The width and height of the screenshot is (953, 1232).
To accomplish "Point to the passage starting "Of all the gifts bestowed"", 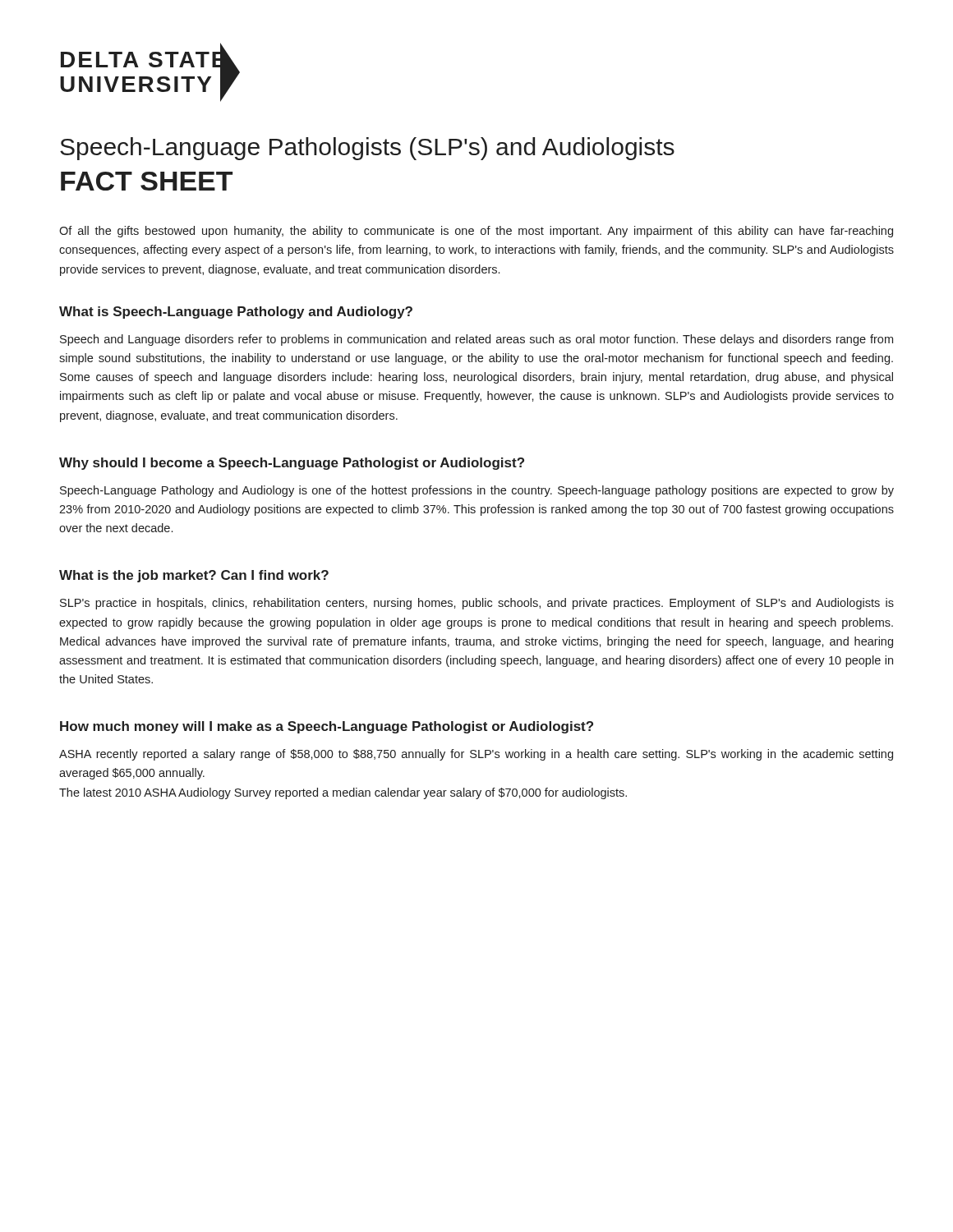I will [476, 251].
